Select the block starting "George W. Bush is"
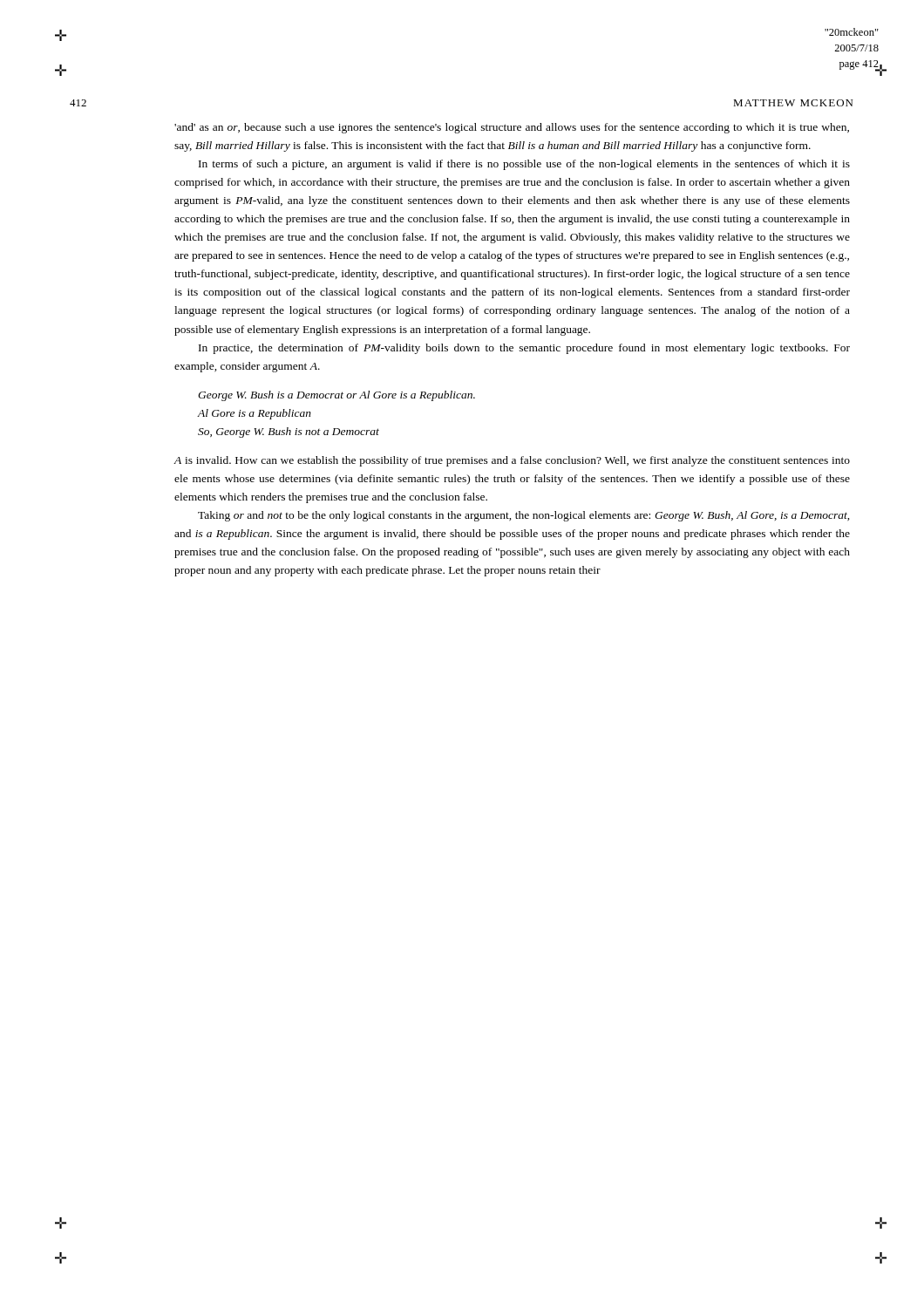Image resolution: width=924 pixels, height=1308 pixels. pyautogui.click(x=336, y=396)
